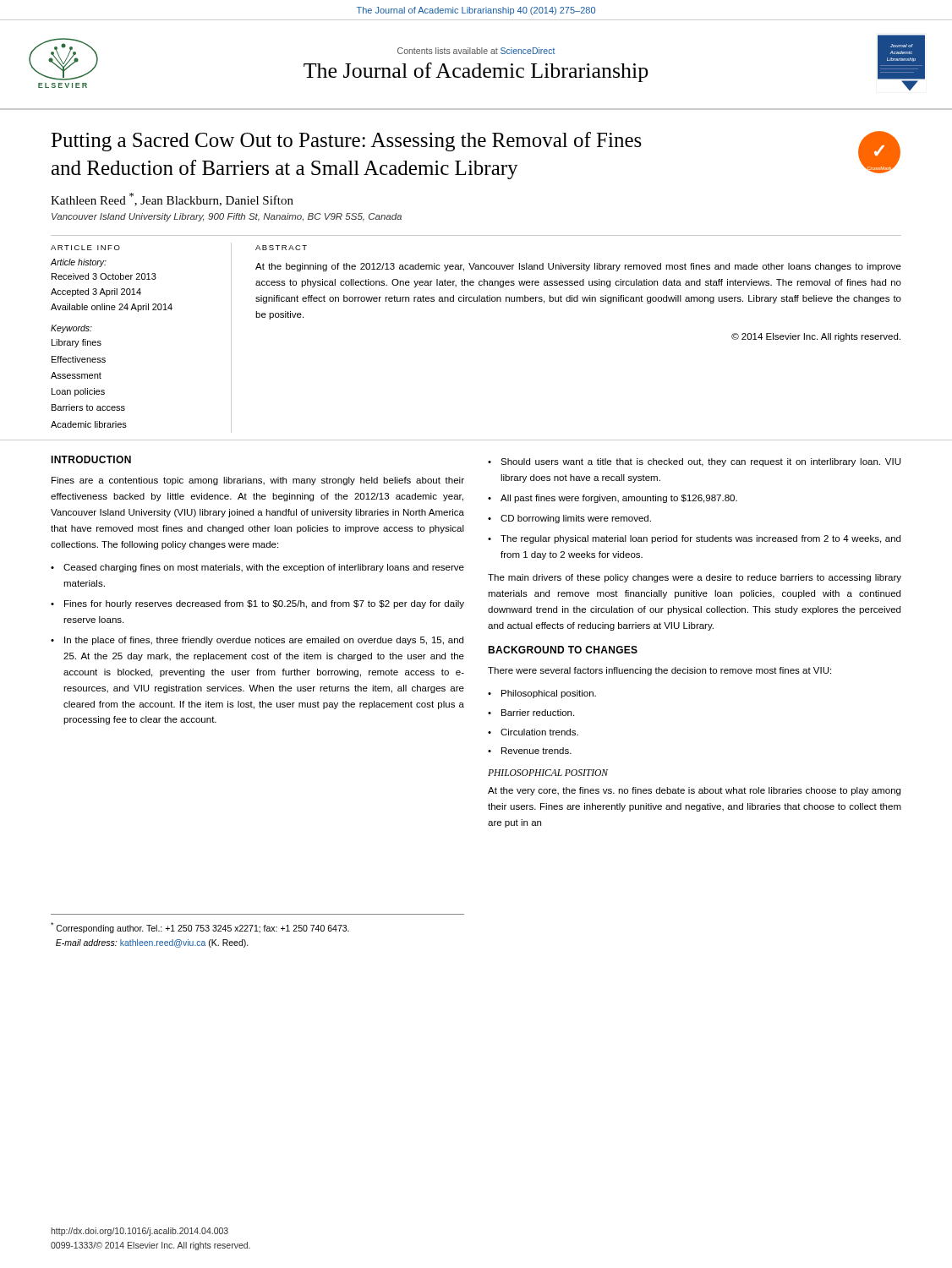
Task: Select the section header with the text "BACKGROUND TO CHANGES"
Action: (563, 650)
